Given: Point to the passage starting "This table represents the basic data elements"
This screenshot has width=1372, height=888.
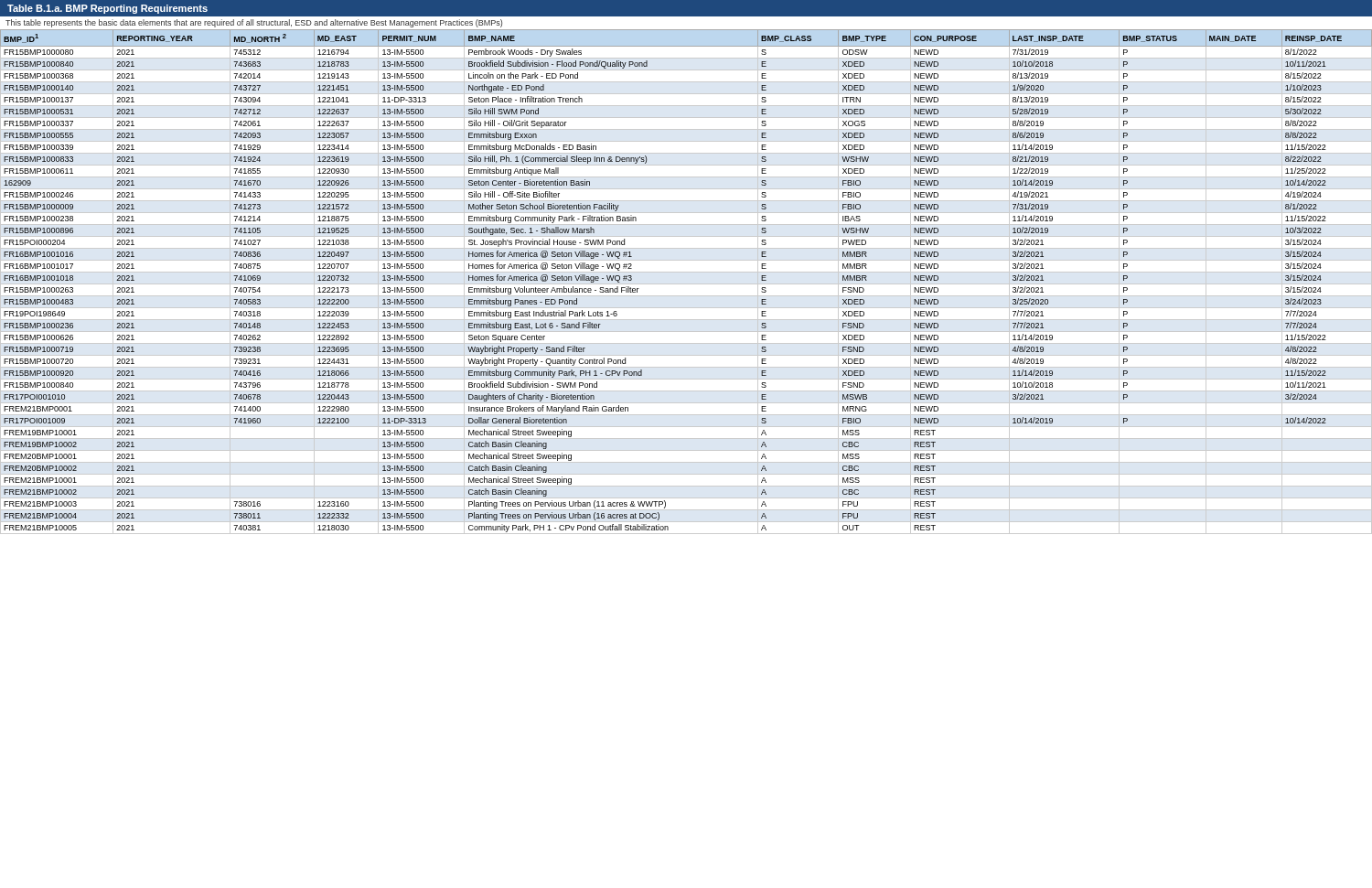Looking at the screenshot, I should [x=254, y=23].
